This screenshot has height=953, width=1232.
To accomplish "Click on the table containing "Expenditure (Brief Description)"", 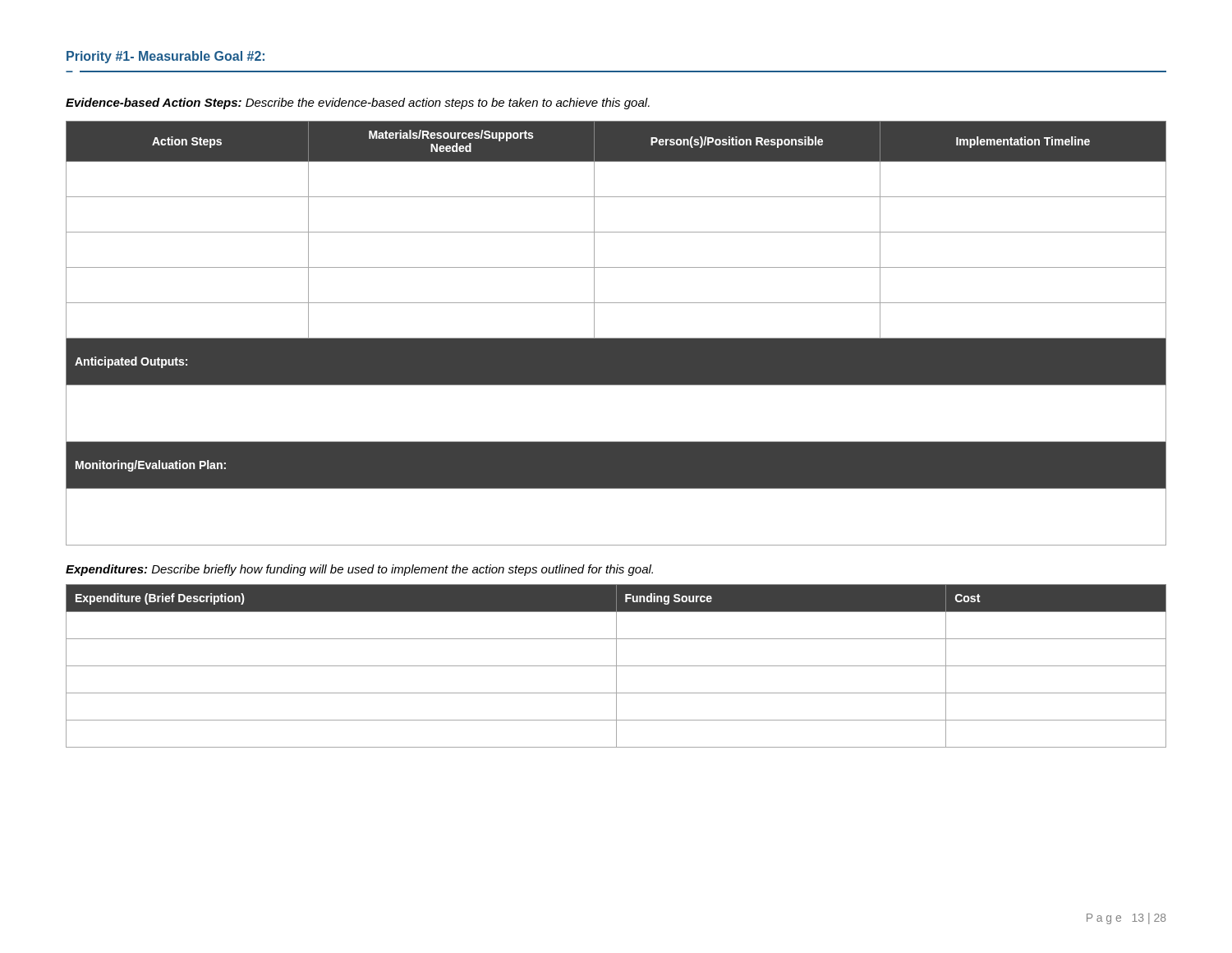I will [616, 666].
